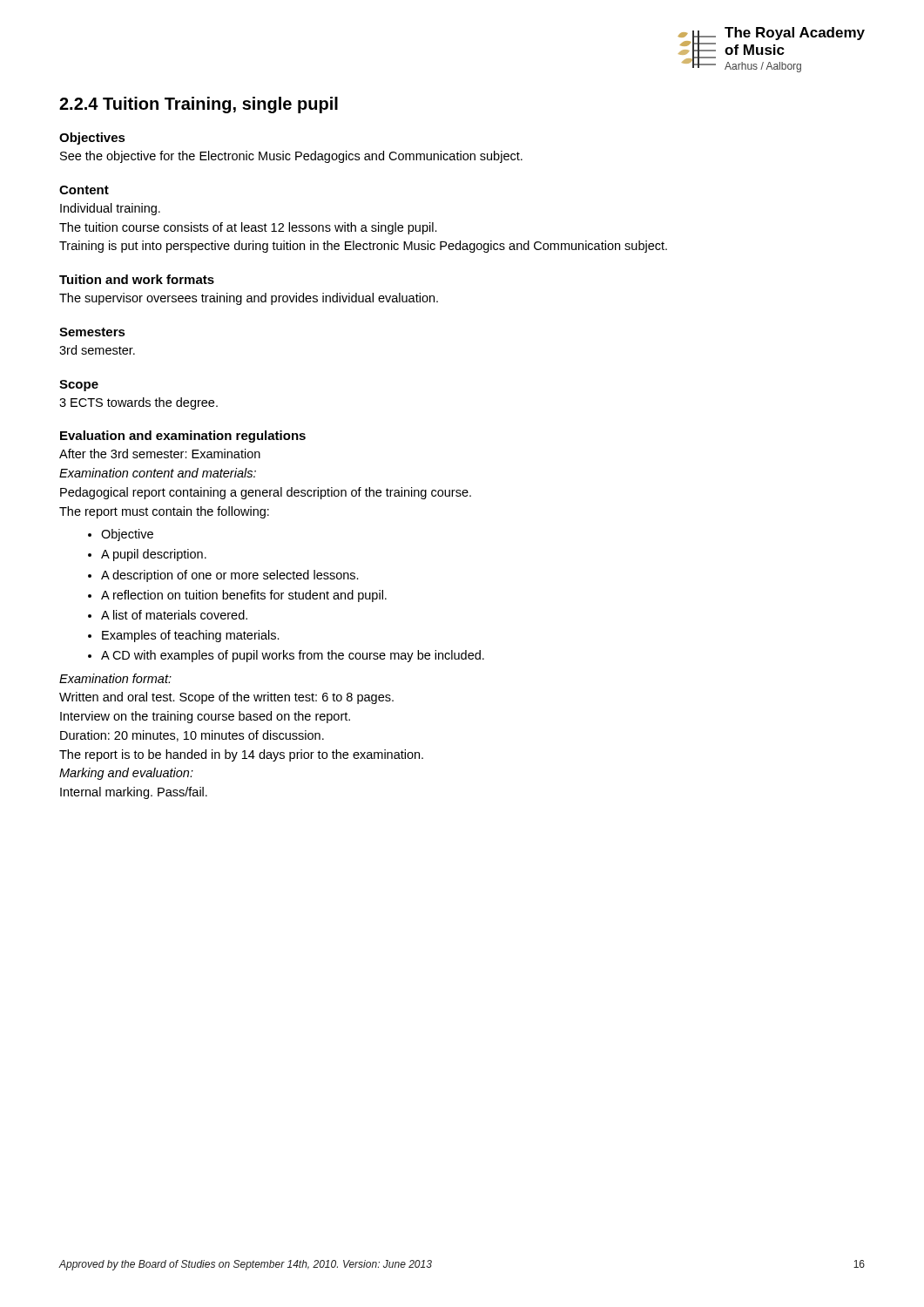Select the list item with the text "A list of materials covered."

click(175, 615)
